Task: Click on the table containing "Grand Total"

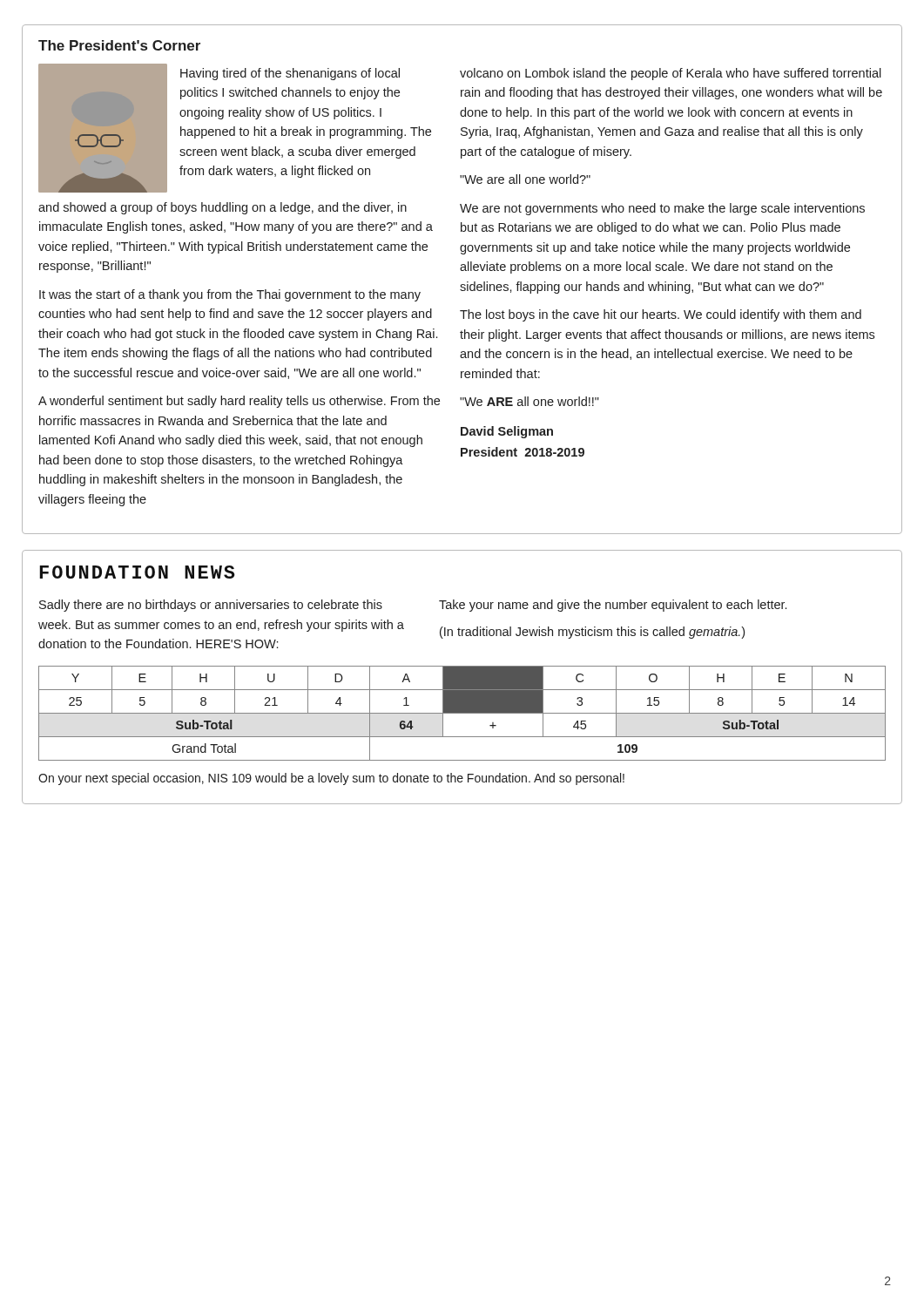Action: pyautogui.click(x=462, y=714)
